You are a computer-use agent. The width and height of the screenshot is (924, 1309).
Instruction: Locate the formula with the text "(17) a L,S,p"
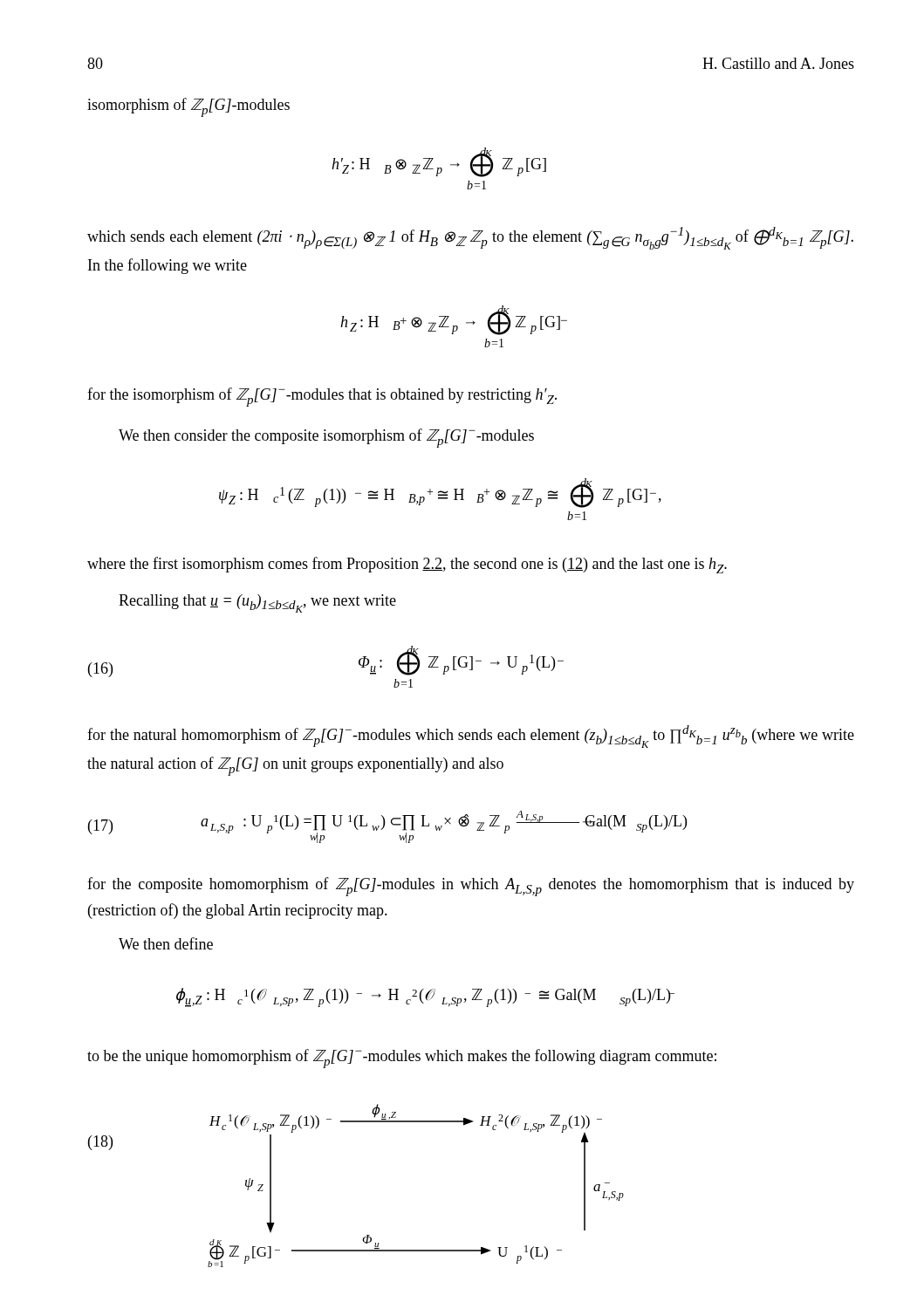pyautogui.click(x=471, y=826)
